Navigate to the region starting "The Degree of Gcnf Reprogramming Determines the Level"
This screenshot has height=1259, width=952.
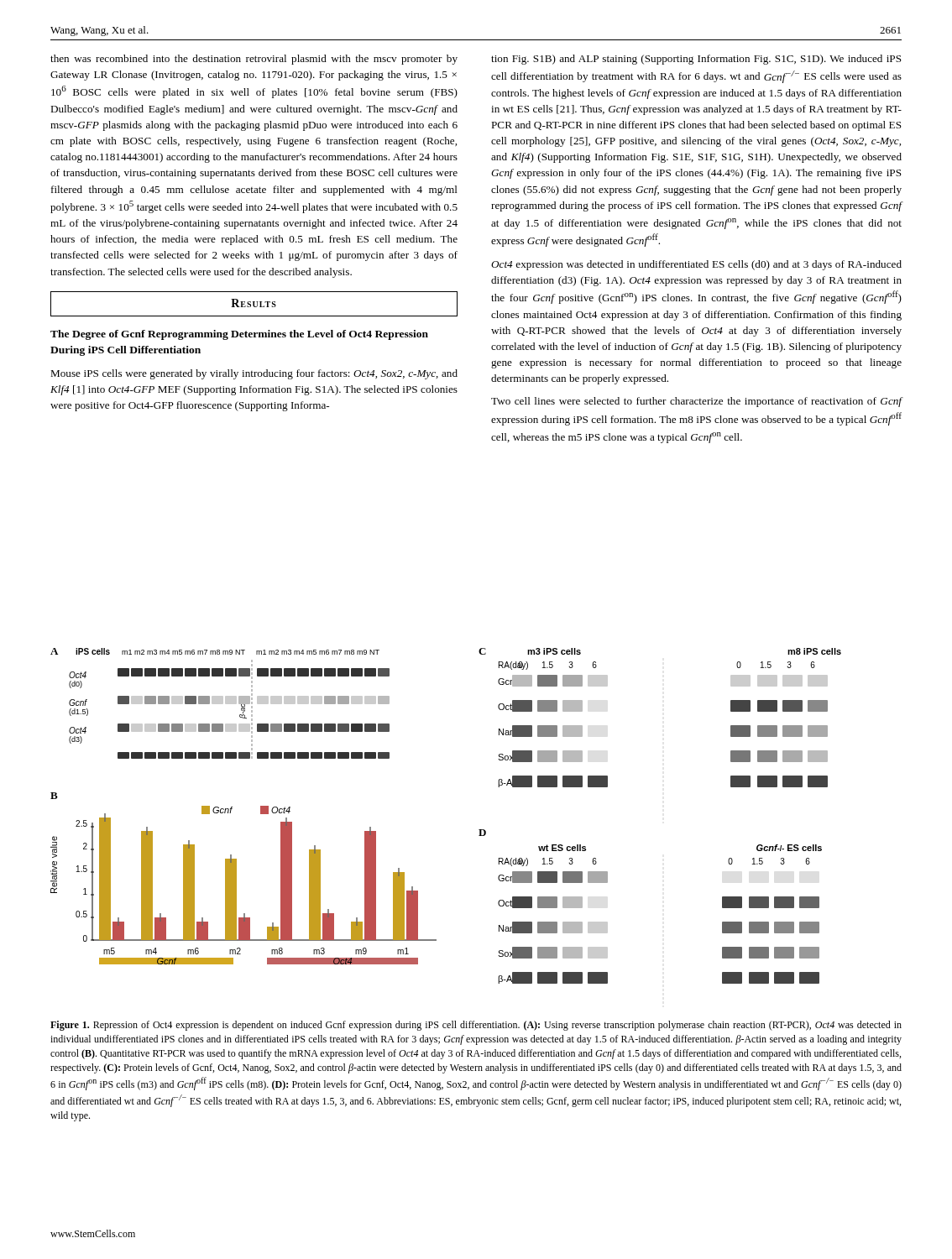pyautogui.click(x=239, y=341)
